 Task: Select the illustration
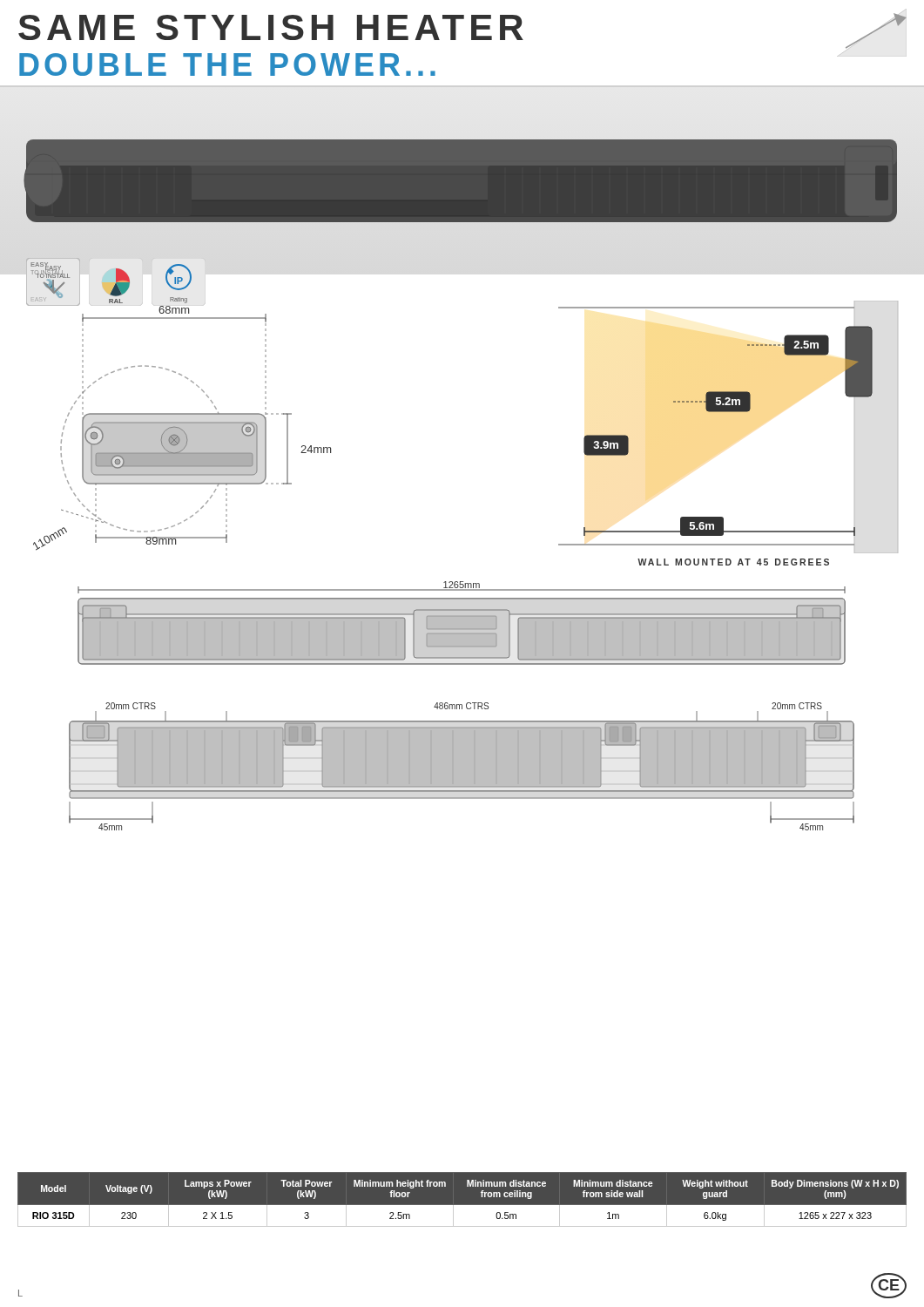(116, 282)
